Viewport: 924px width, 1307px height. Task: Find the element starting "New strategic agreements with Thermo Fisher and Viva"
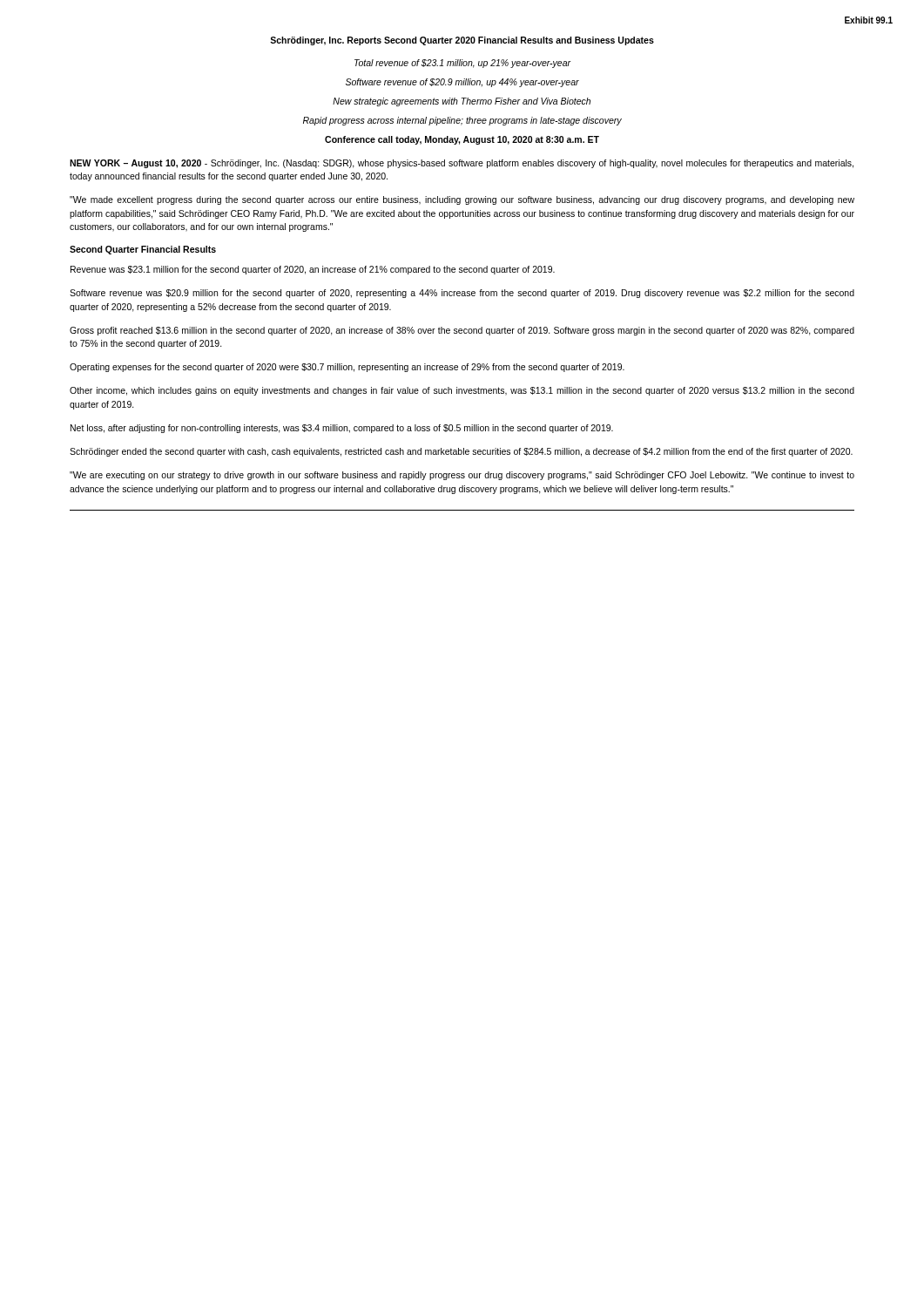[x=462, y=101]
